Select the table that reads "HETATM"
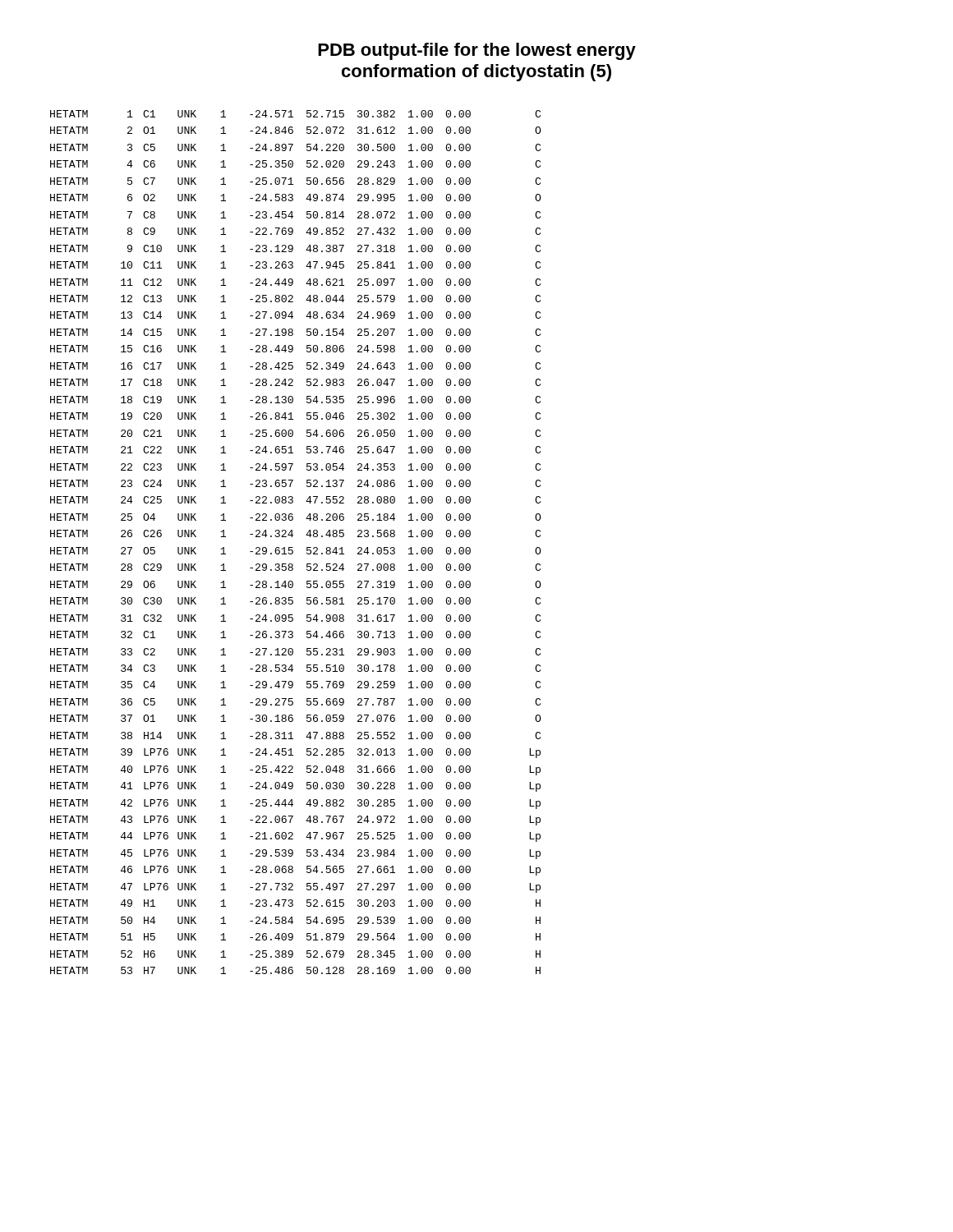 (x=476, y=544)
